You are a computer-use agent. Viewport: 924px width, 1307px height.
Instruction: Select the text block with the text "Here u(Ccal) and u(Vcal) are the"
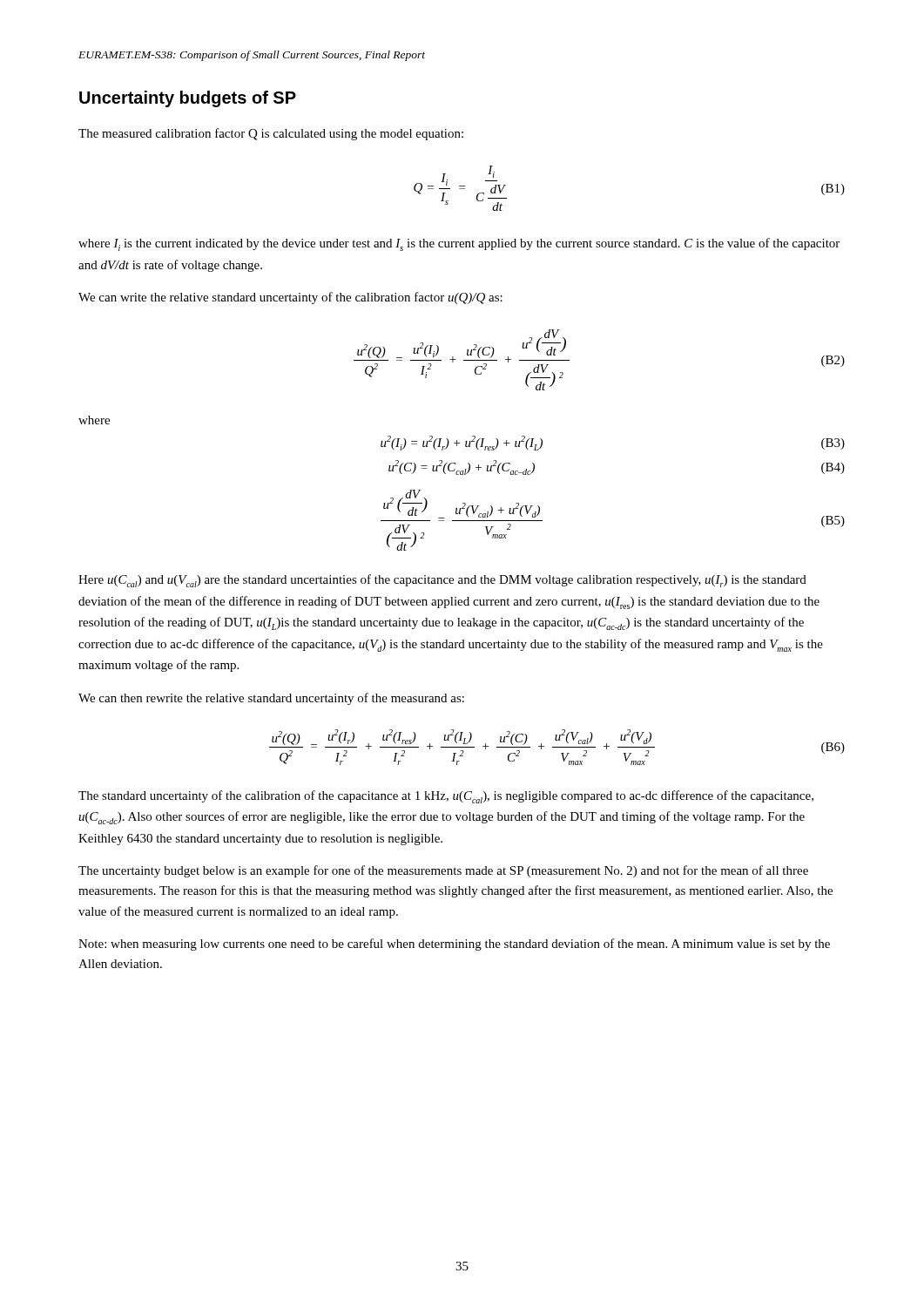pyautogui.click(x=451, y=622)
